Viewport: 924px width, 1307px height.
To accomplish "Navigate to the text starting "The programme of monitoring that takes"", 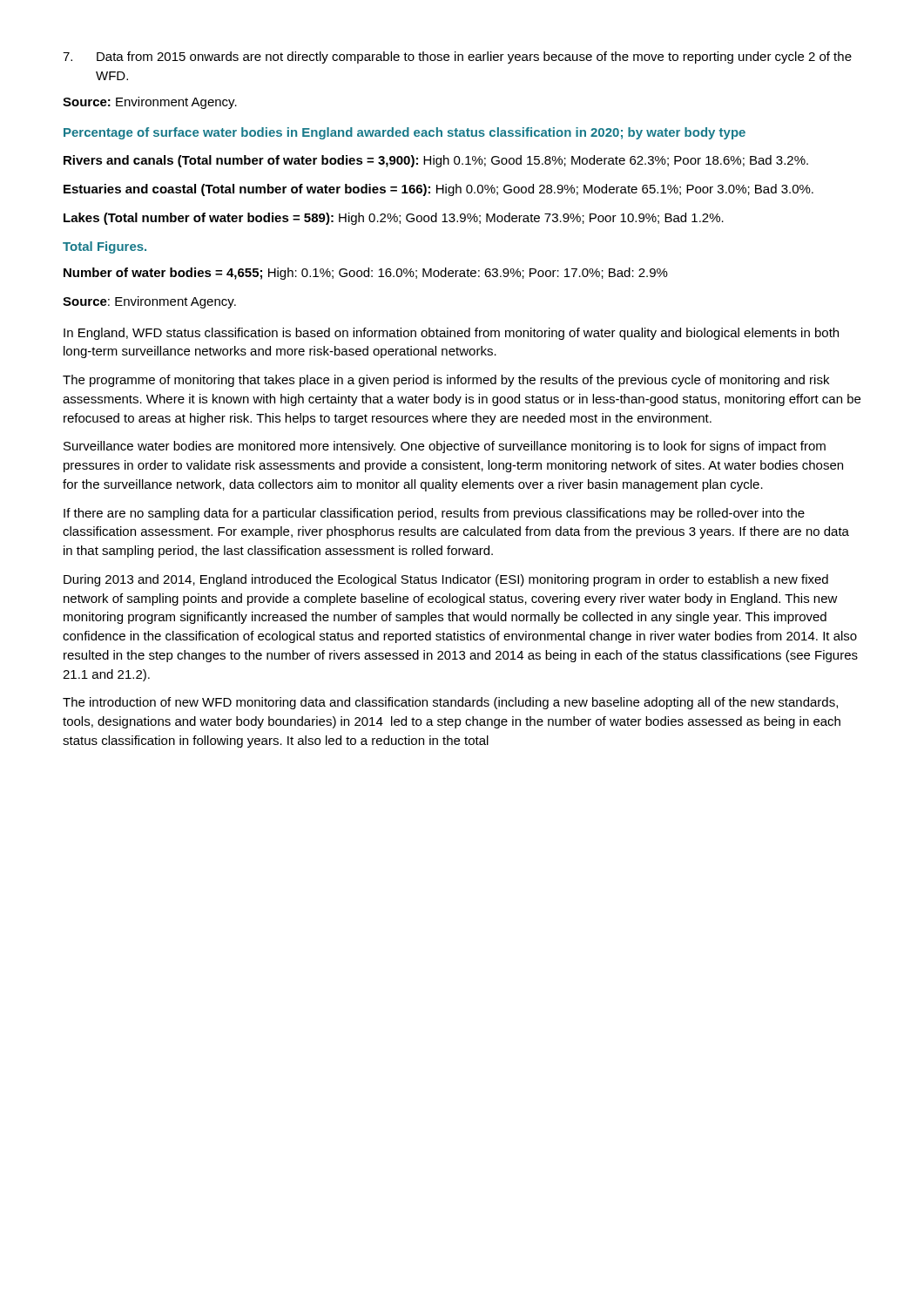I will pos(462,398).
